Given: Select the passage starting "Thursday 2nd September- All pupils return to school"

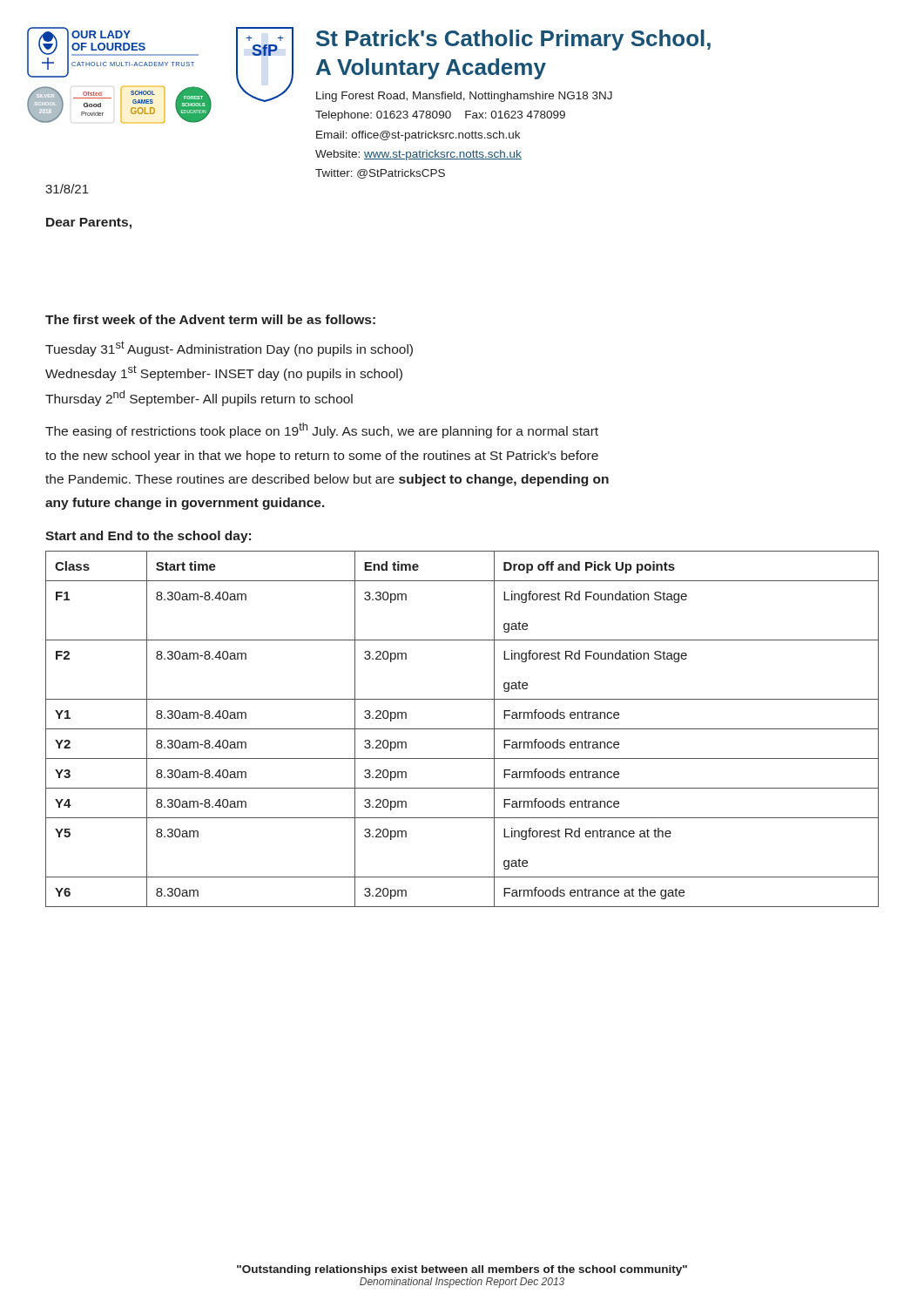Looking at the screenshot, I should [x=199, y=397].
